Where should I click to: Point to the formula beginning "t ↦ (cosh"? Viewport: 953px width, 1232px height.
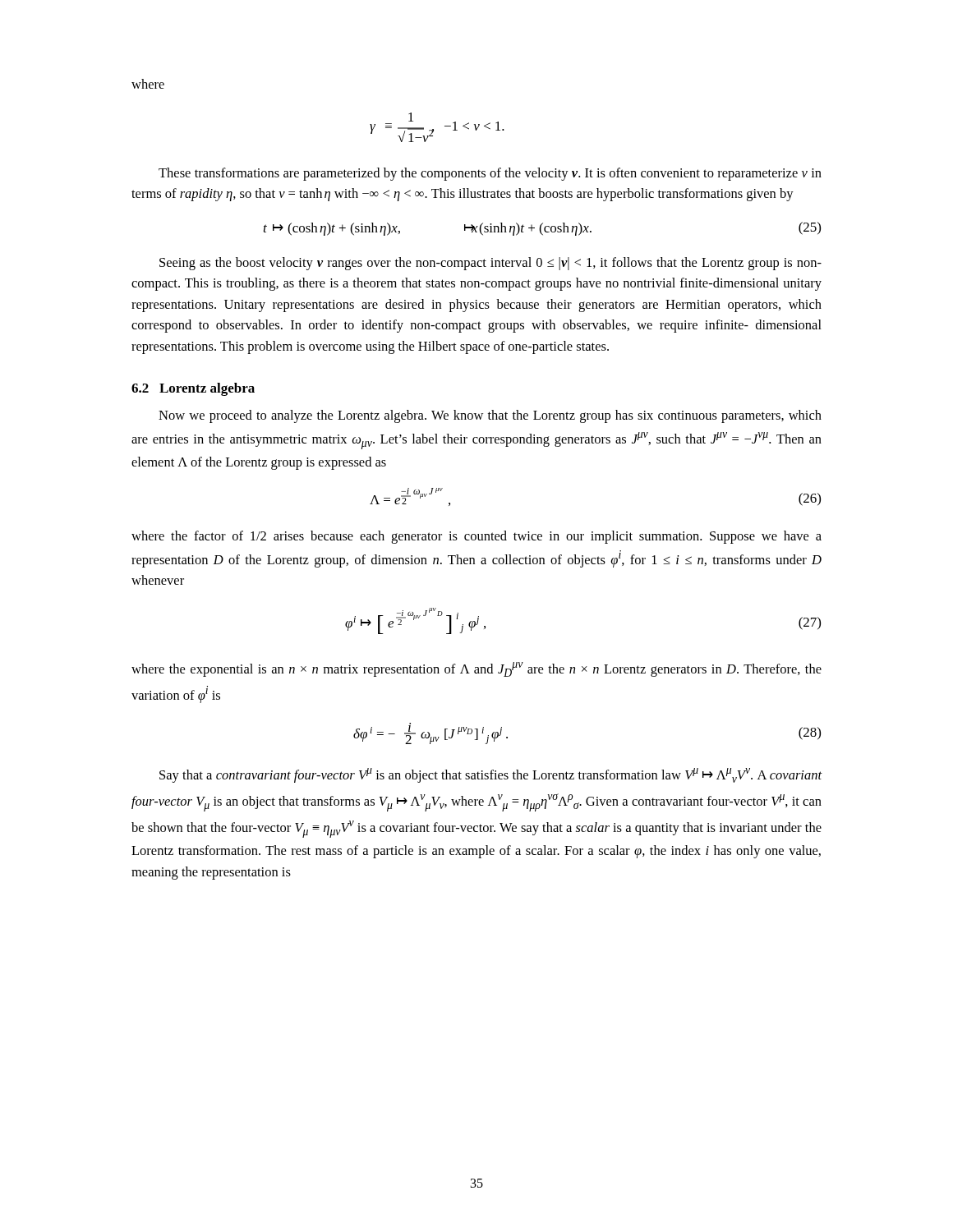542,227
